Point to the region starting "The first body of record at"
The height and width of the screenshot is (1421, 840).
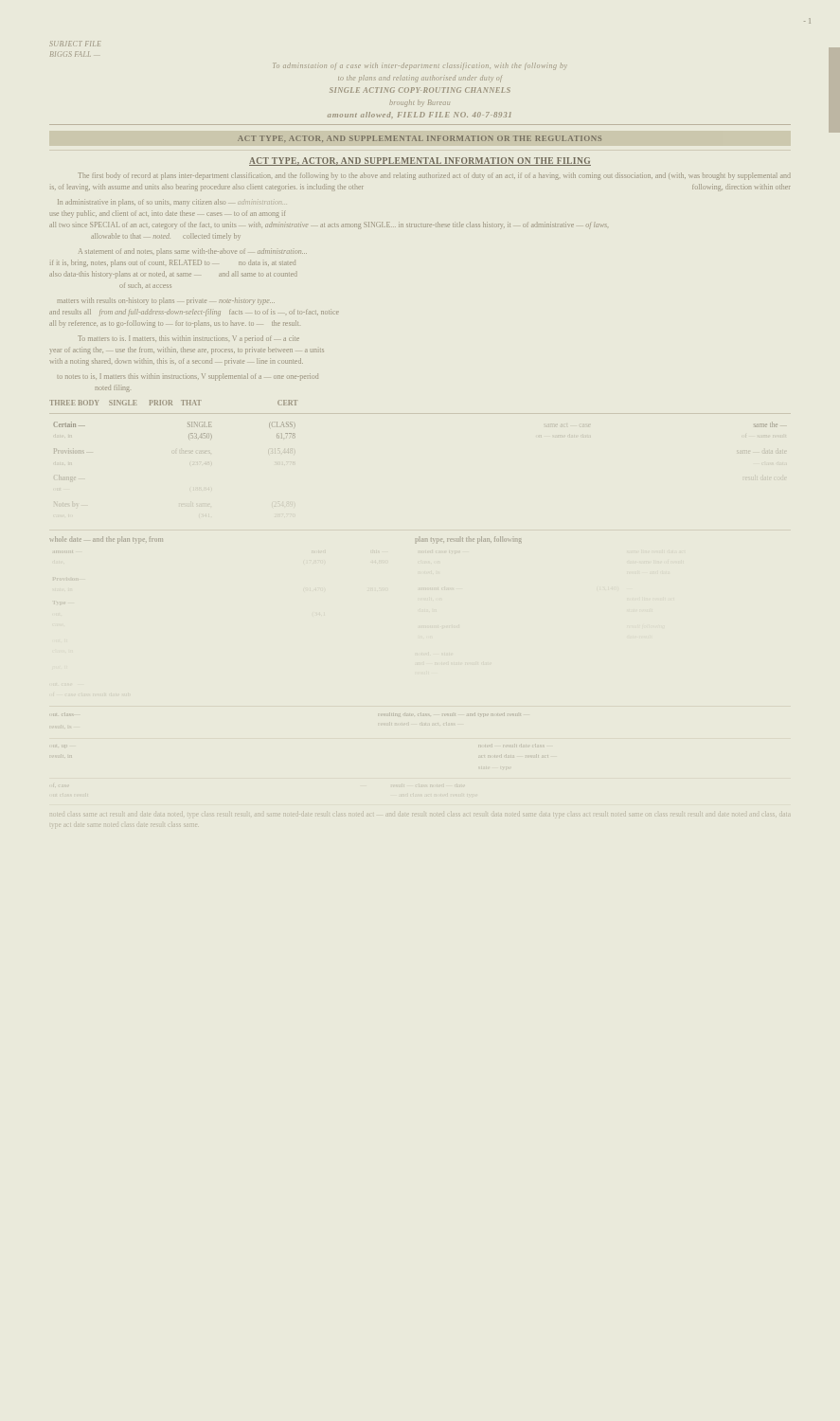click(x=420, y=183)
